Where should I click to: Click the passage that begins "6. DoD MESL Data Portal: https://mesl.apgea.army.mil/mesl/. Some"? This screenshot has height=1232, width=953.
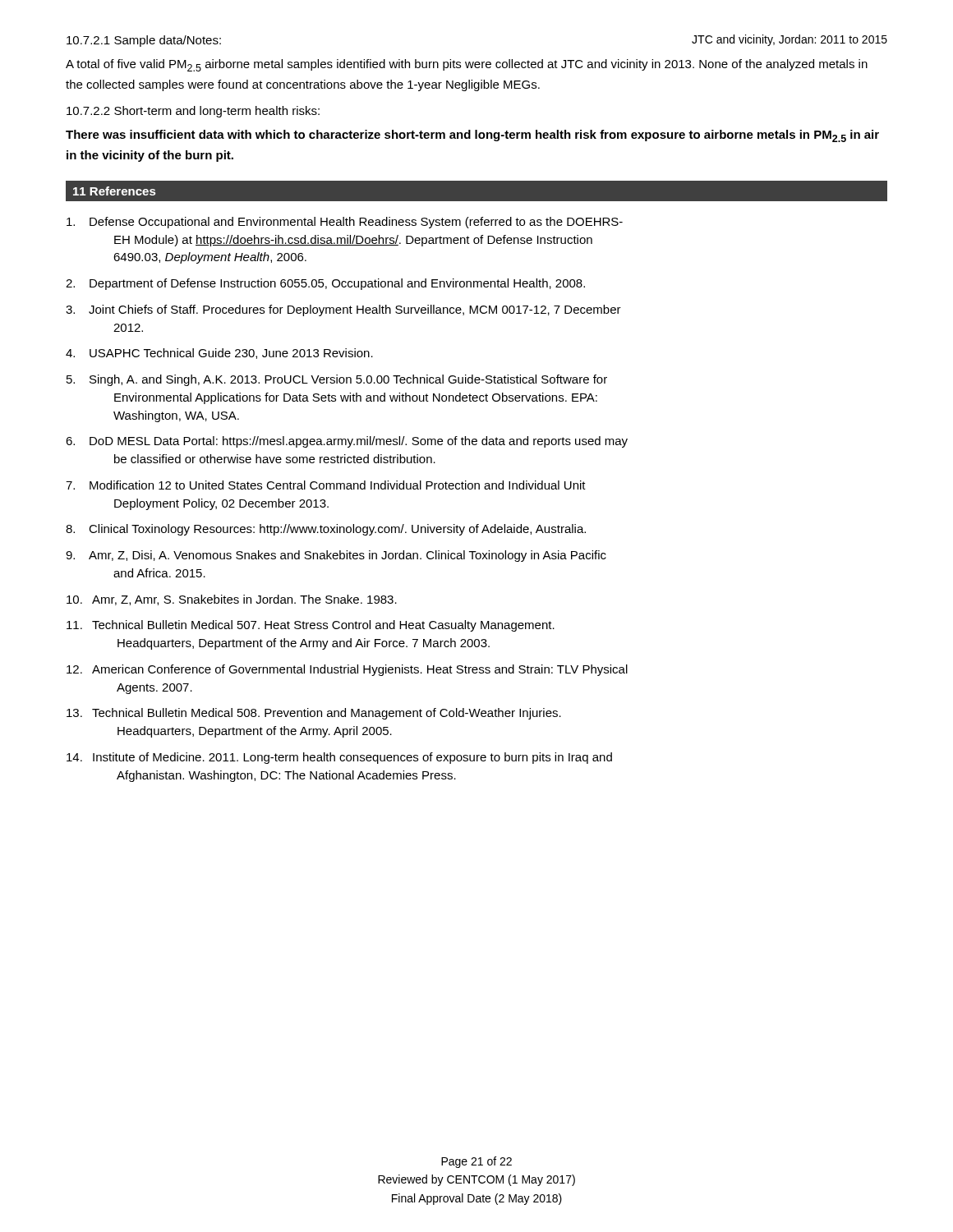click(x=476, y=450)
